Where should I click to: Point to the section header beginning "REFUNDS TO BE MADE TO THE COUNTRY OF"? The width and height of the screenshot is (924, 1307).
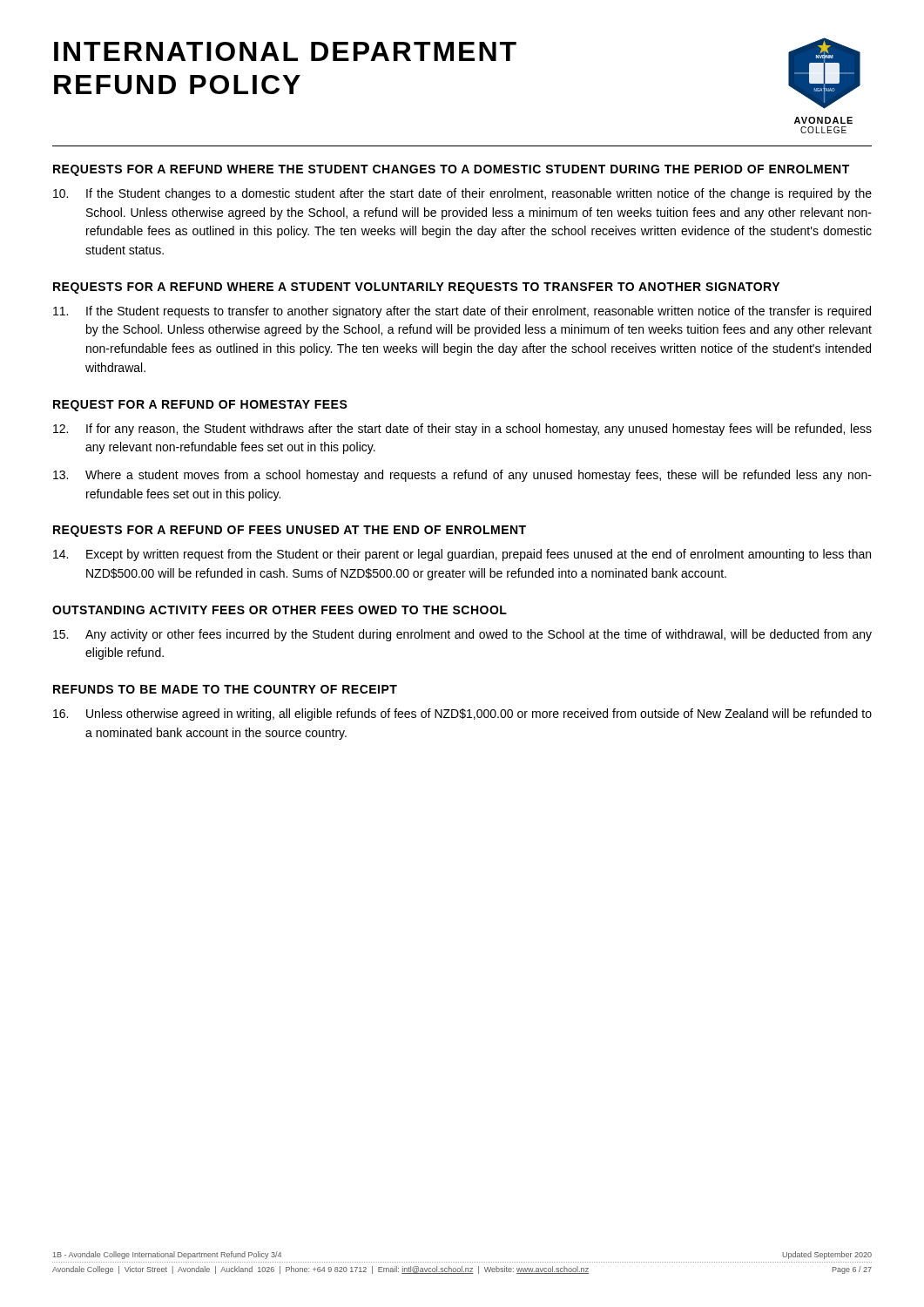(x=225, y=689)
